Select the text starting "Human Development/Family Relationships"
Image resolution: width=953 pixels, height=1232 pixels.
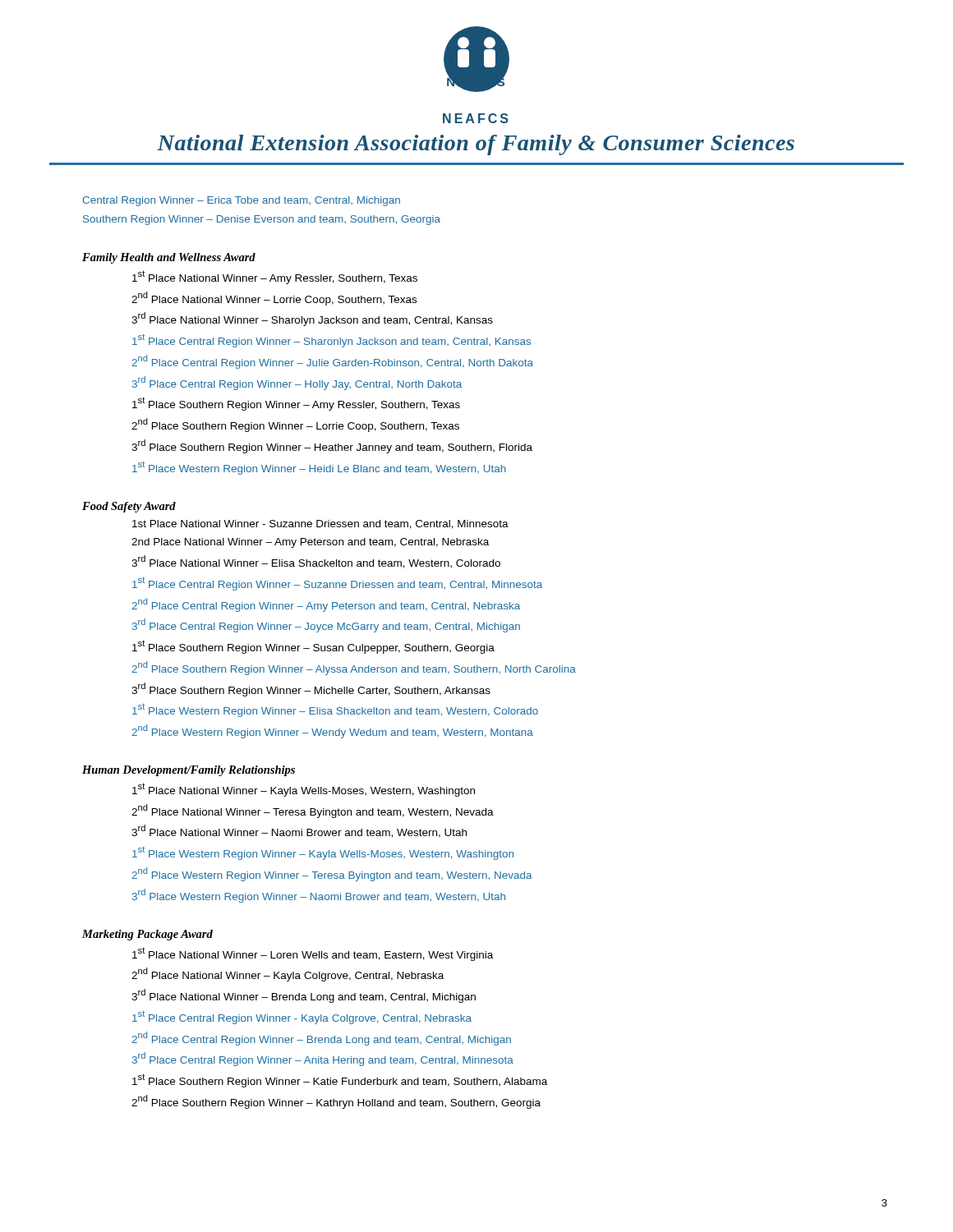[189, 770]
